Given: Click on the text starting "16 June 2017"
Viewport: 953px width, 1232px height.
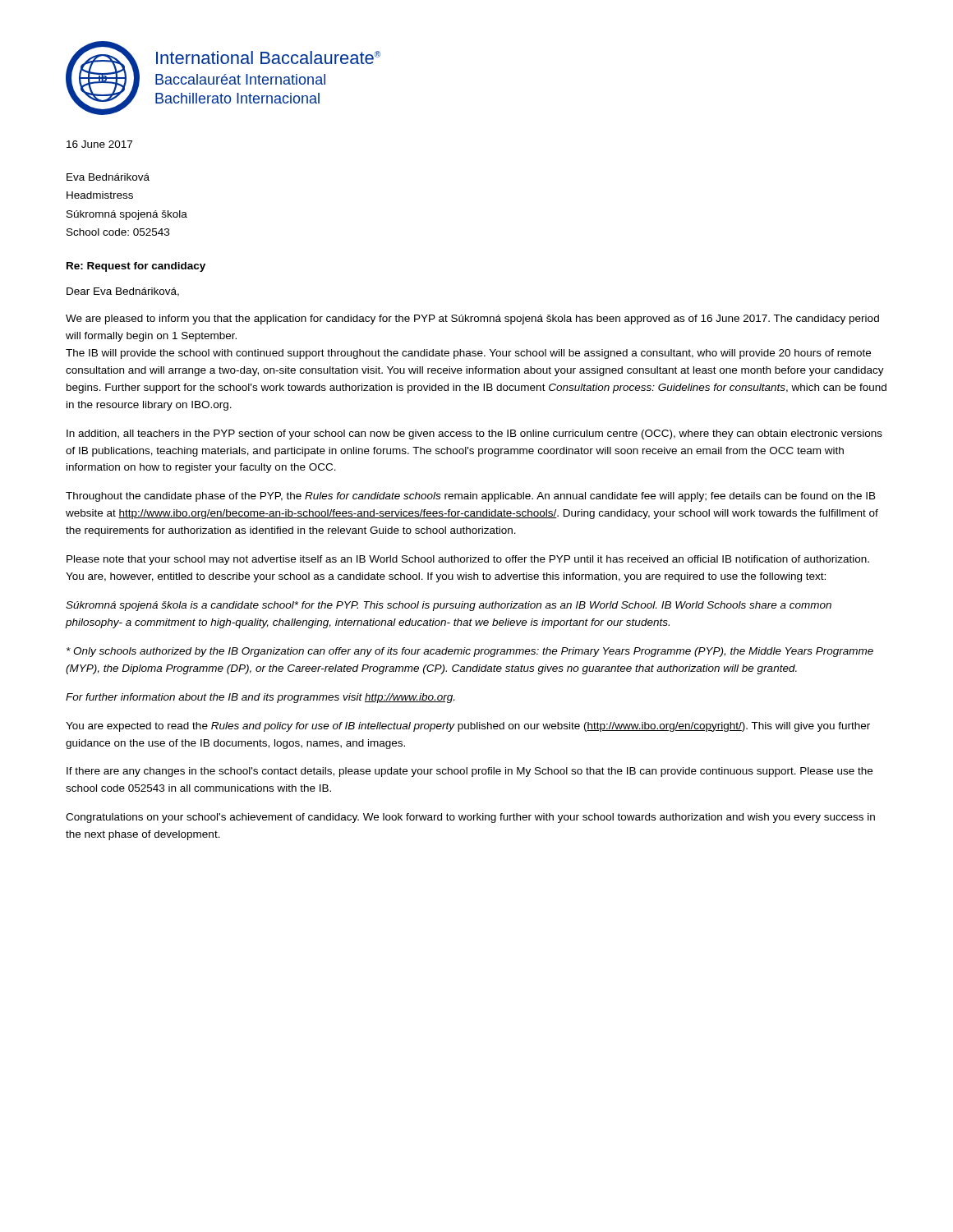Looking at the screenshot, I should [99, 144].
